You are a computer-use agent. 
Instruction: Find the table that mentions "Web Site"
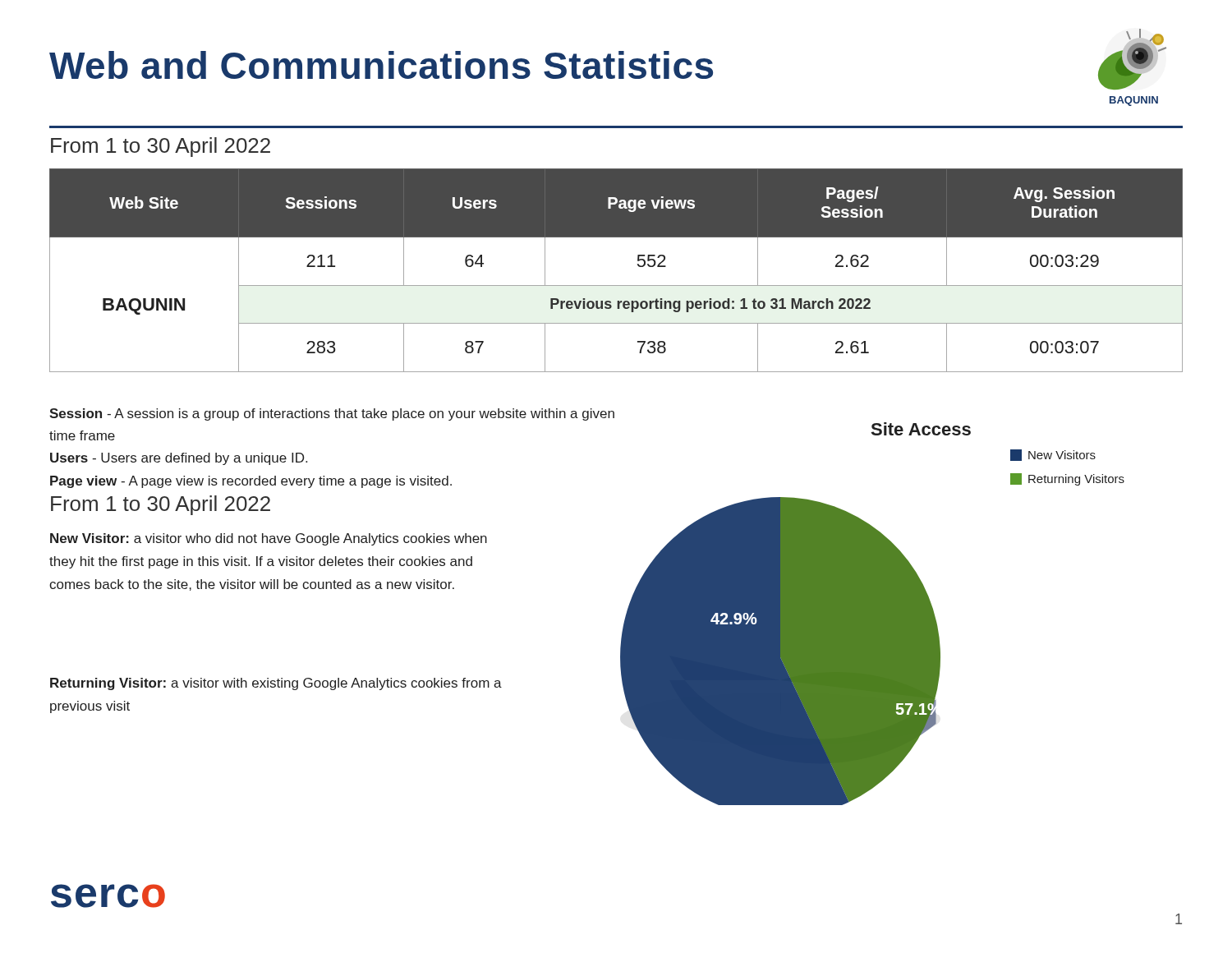(x=616, y=270)
